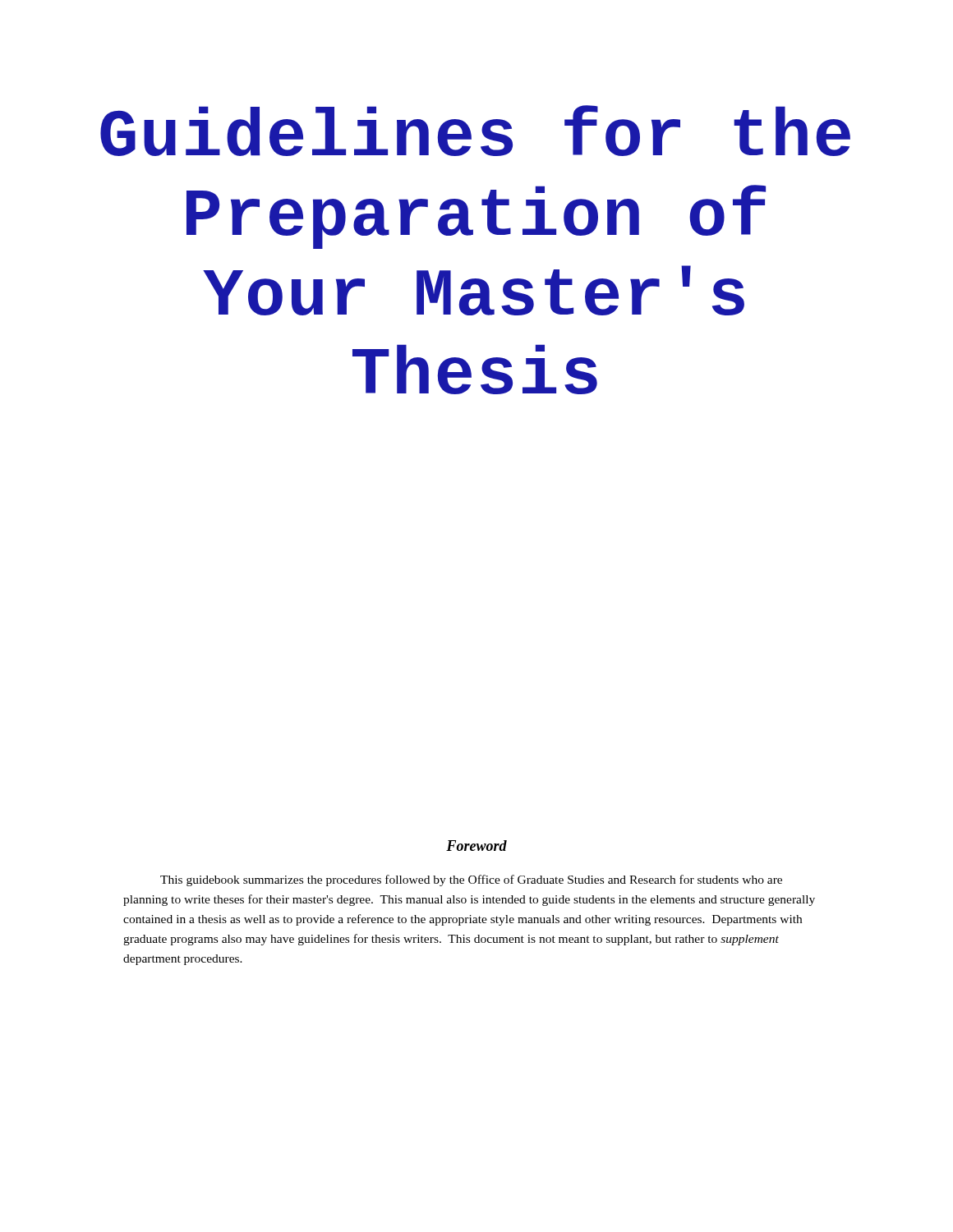Click on the text block starting "Guidelines for thePreparation ofYour Master's Thesis"
Viewport: 953px width, 1232px height.
pos(476,257)
